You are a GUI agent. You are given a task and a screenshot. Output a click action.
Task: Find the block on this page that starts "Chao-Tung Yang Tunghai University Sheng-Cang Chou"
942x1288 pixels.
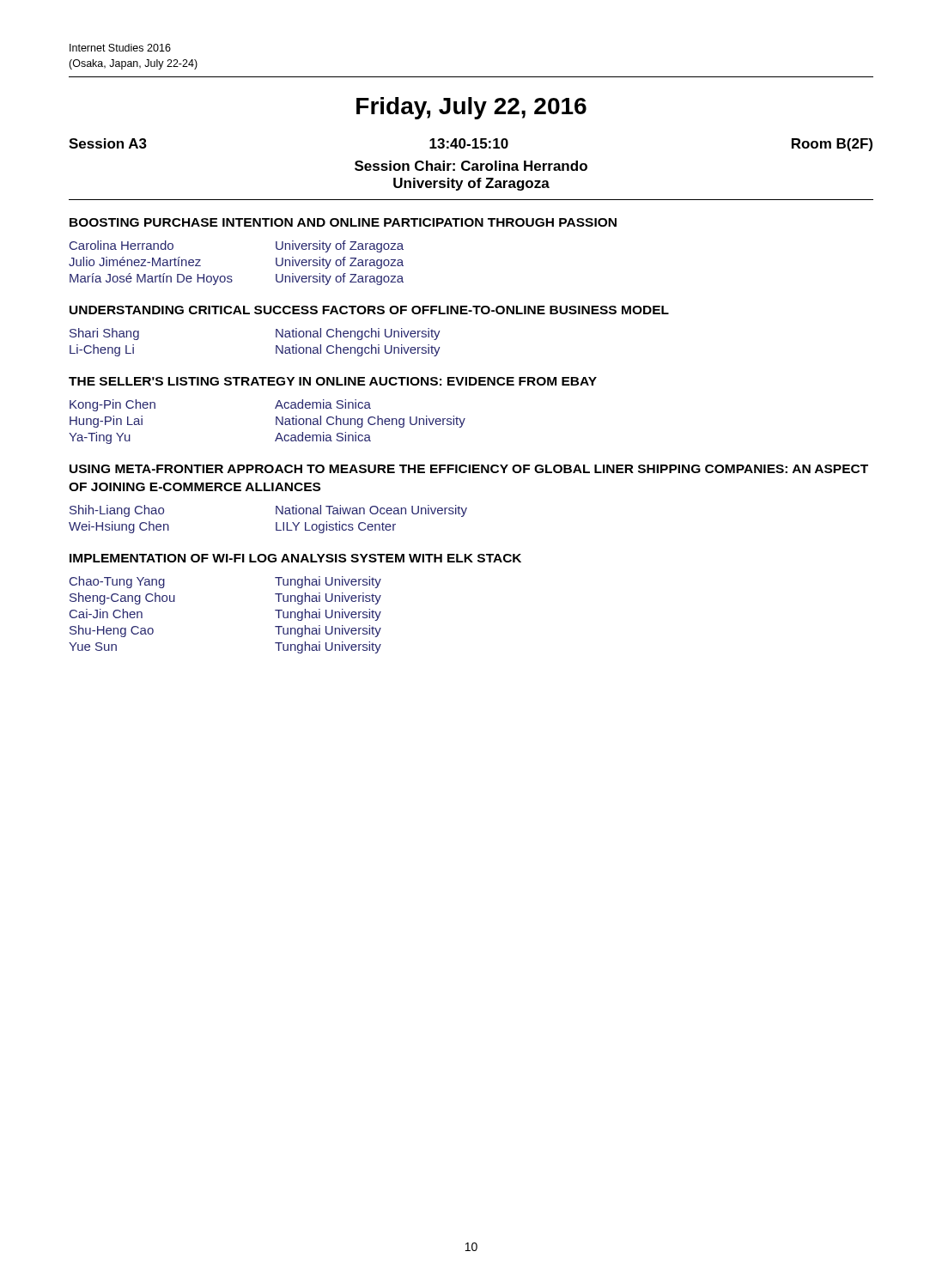120,582
